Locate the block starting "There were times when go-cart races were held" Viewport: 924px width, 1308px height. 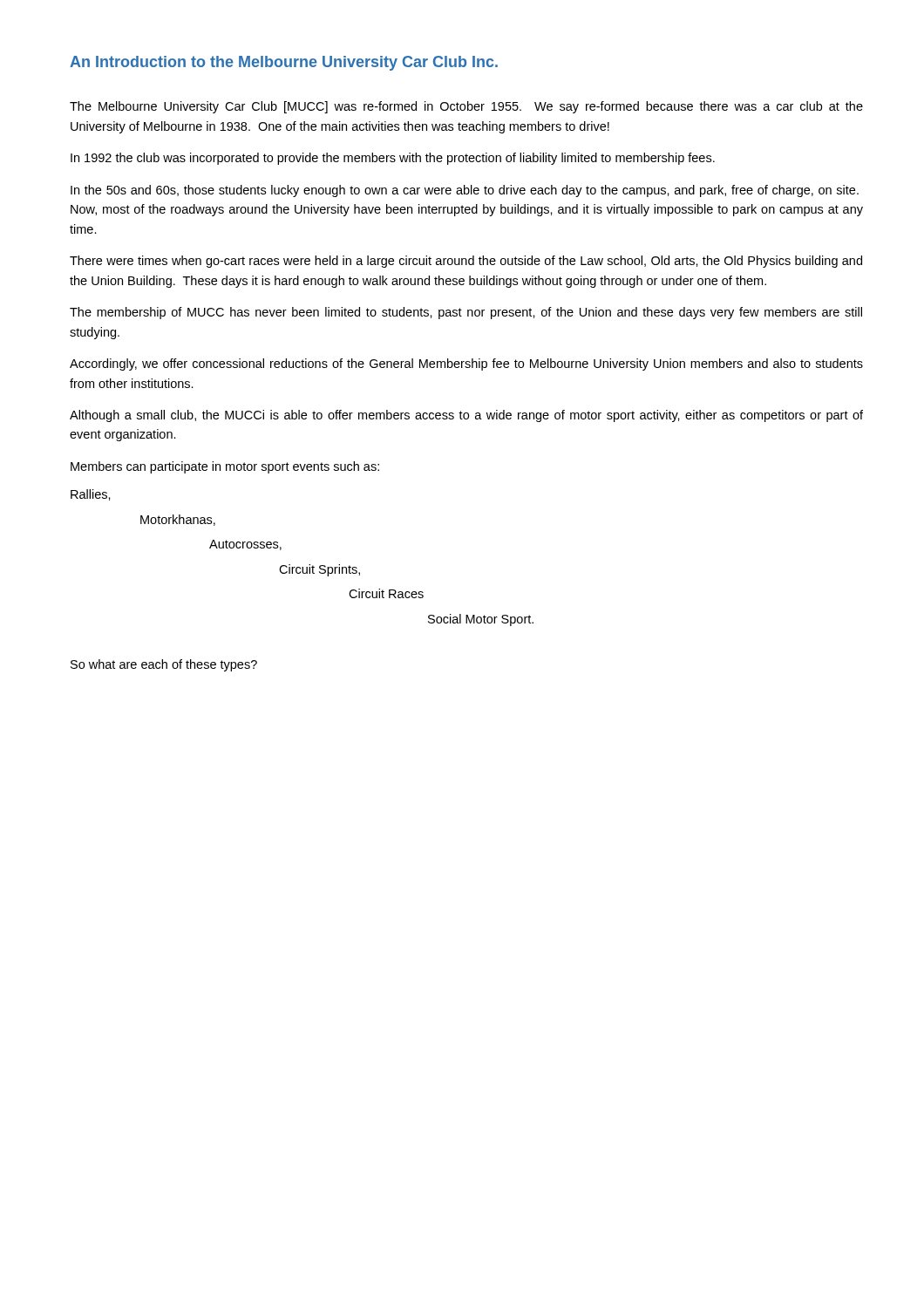pos(466,271)
